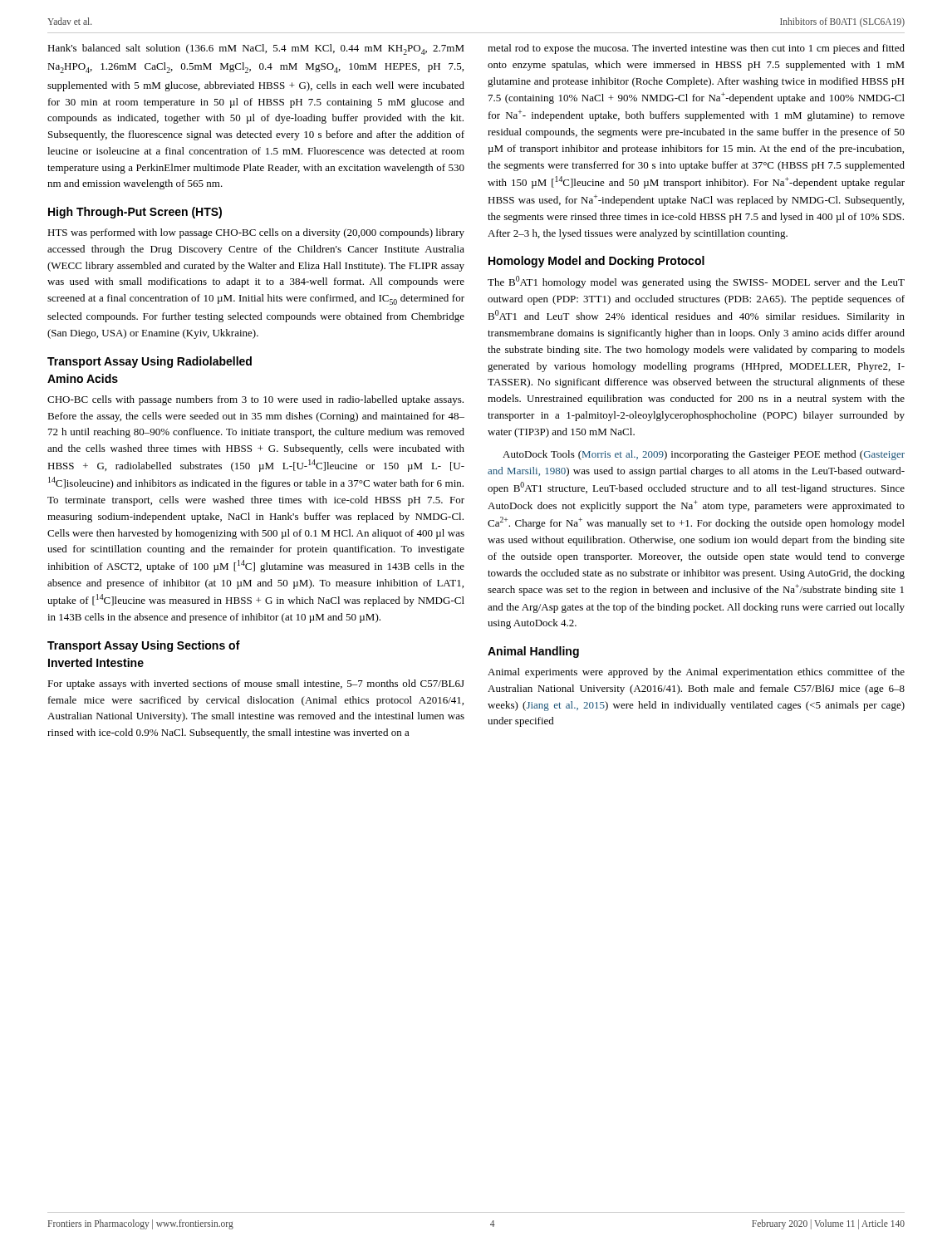
Task: Point to "Animal Handling"
Action: pos(534,651)
